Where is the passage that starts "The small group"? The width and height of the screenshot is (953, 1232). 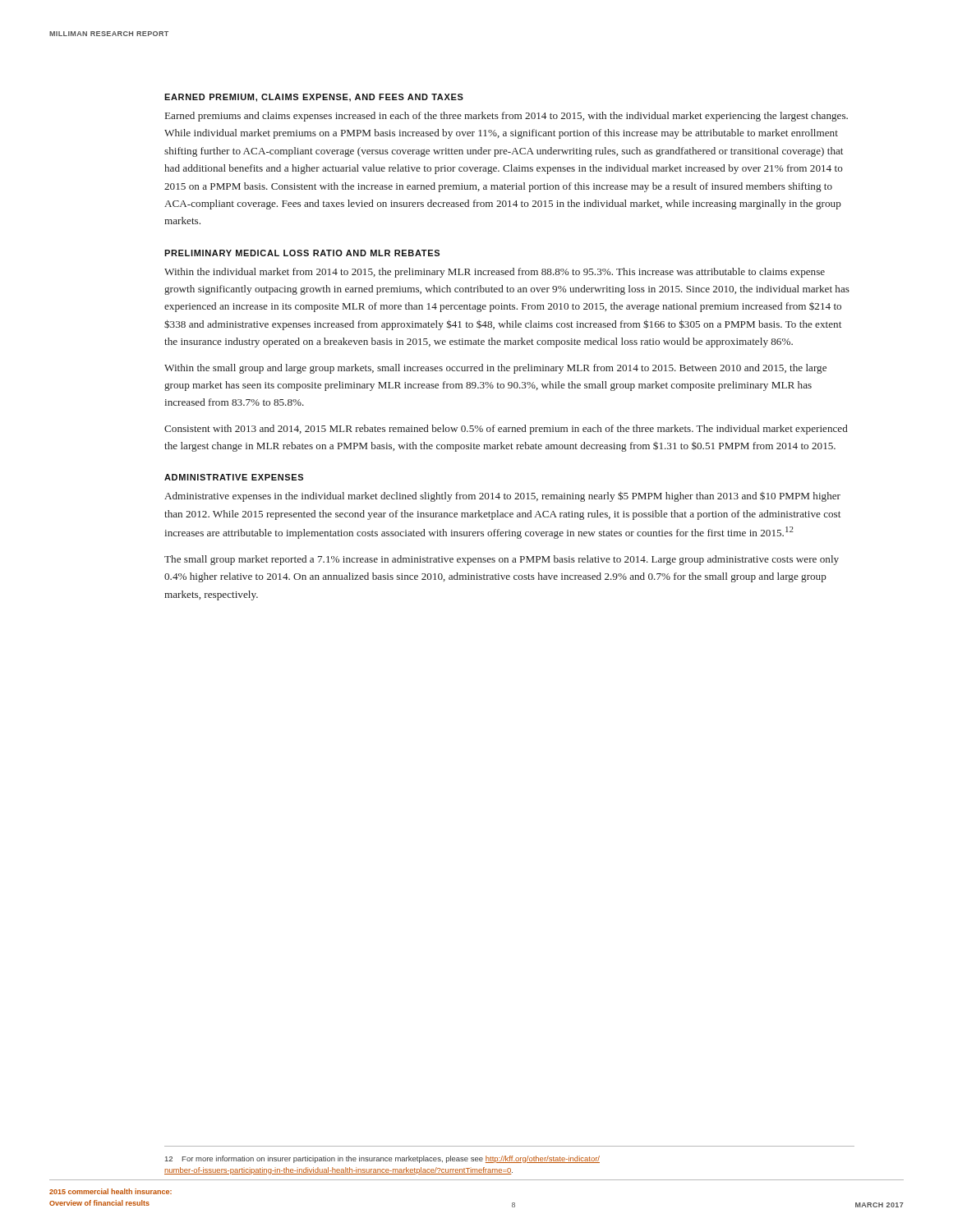[502, 576]
